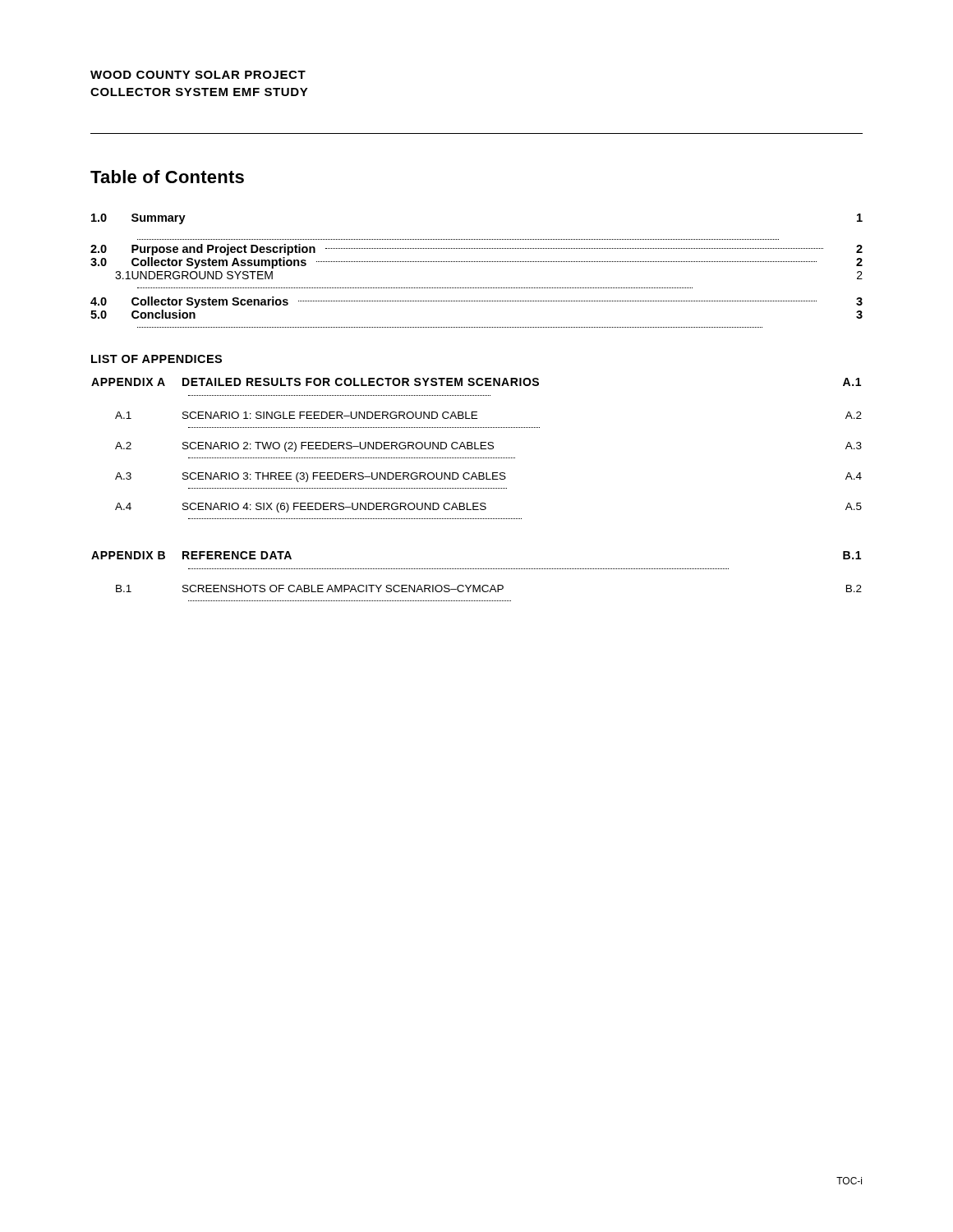Click on the title with the text "Table of Contents"
Image resolution: width=953 pixels, height=1232 pixels.
[x=167, y=177]
